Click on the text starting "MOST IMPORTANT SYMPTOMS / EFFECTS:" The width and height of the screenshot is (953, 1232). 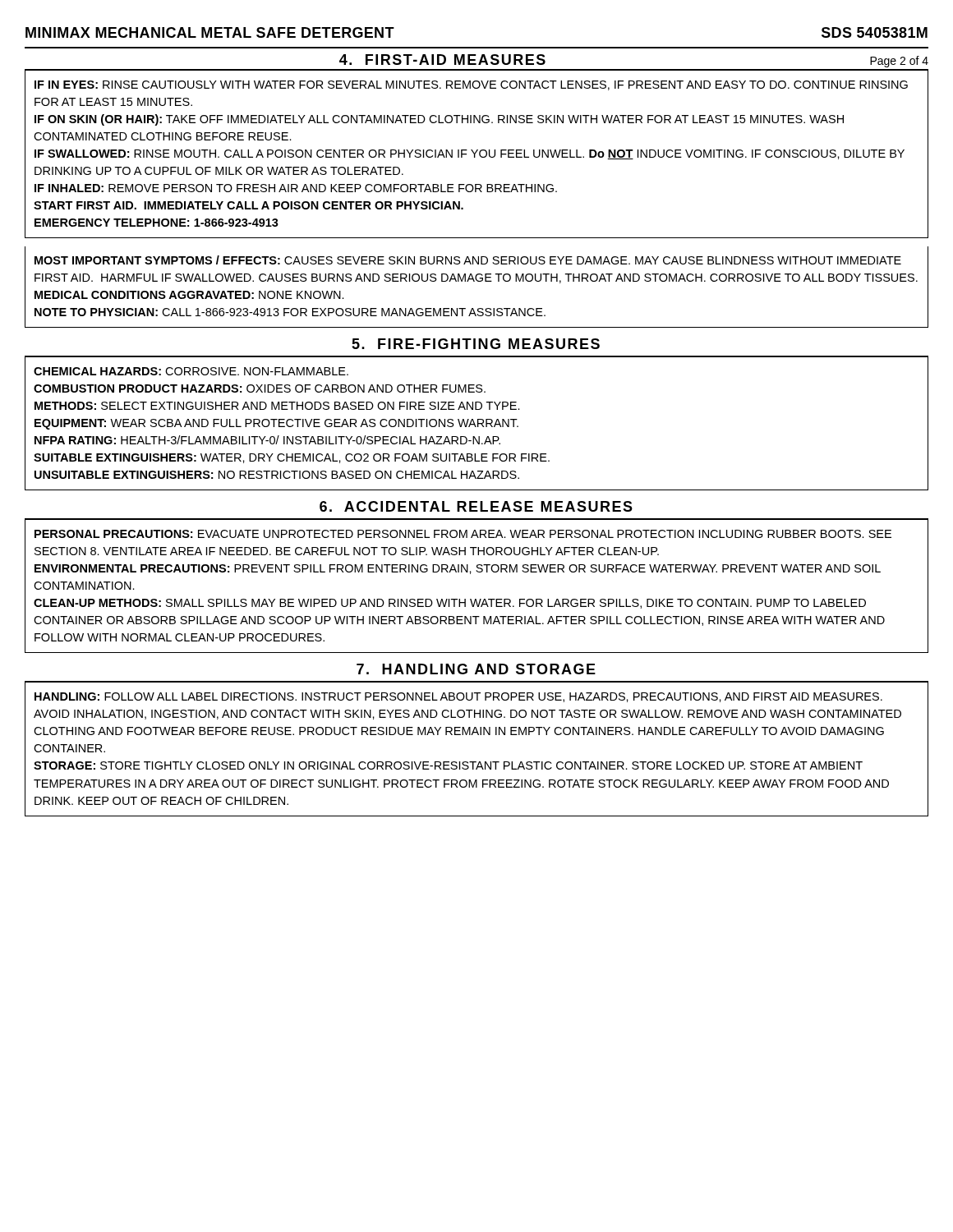476,286
